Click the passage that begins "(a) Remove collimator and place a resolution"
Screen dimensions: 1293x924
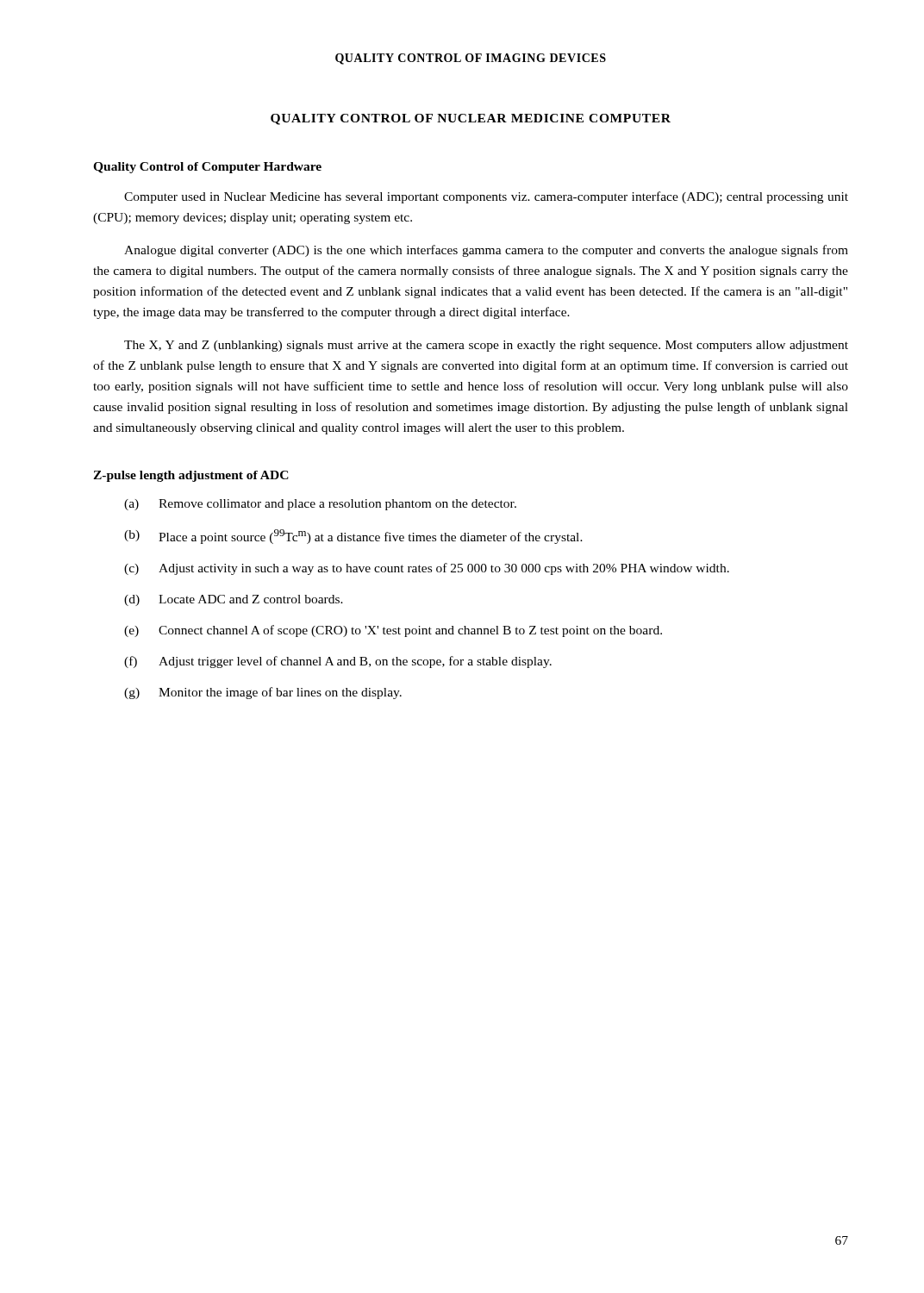point(486,504)
